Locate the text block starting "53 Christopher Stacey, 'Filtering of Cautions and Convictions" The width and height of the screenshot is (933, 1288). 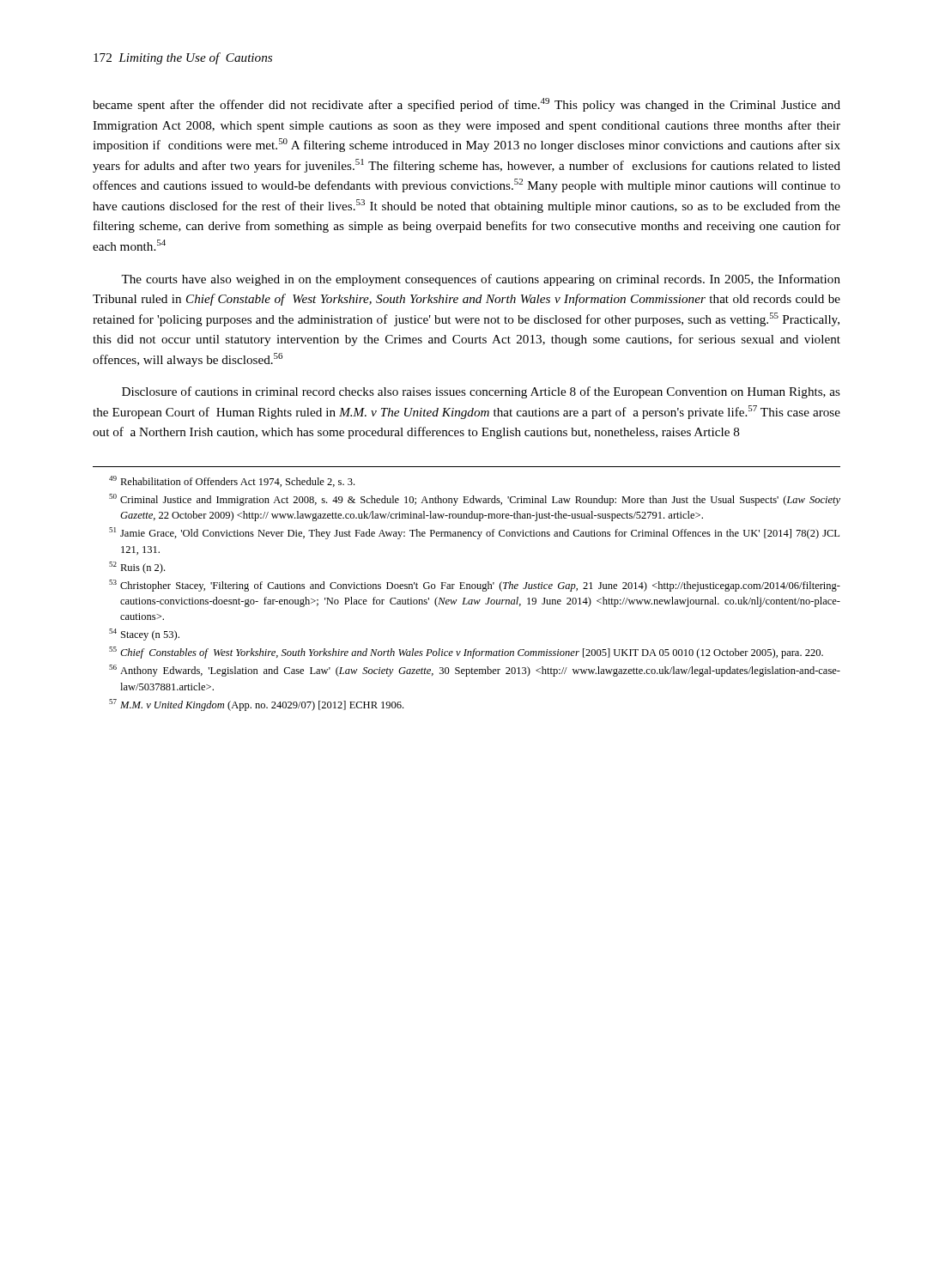(x=466, y=601)
